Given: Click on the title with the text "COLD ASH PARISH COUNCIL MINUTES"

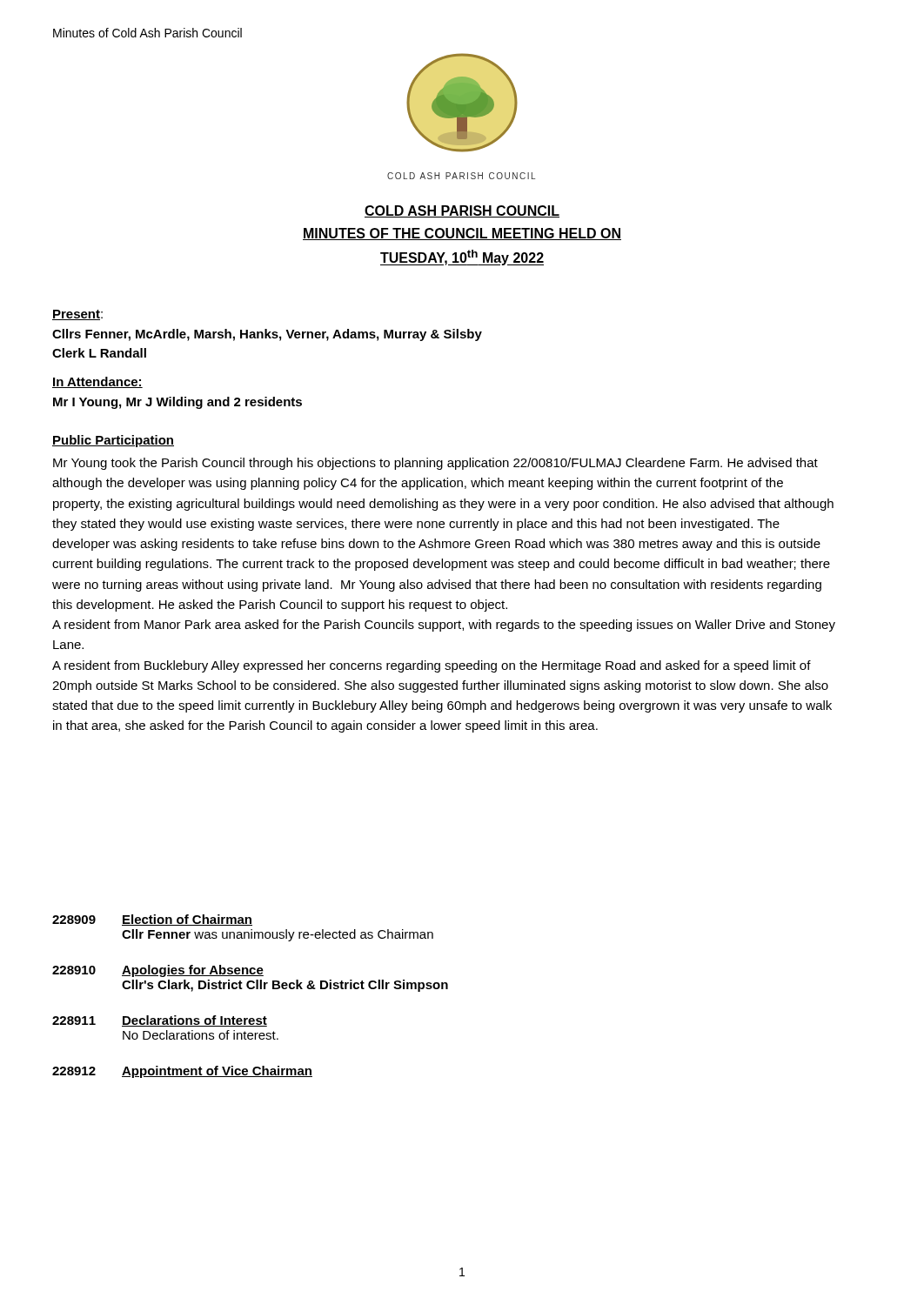Looking at the screenshot, I should coord(462,235).
